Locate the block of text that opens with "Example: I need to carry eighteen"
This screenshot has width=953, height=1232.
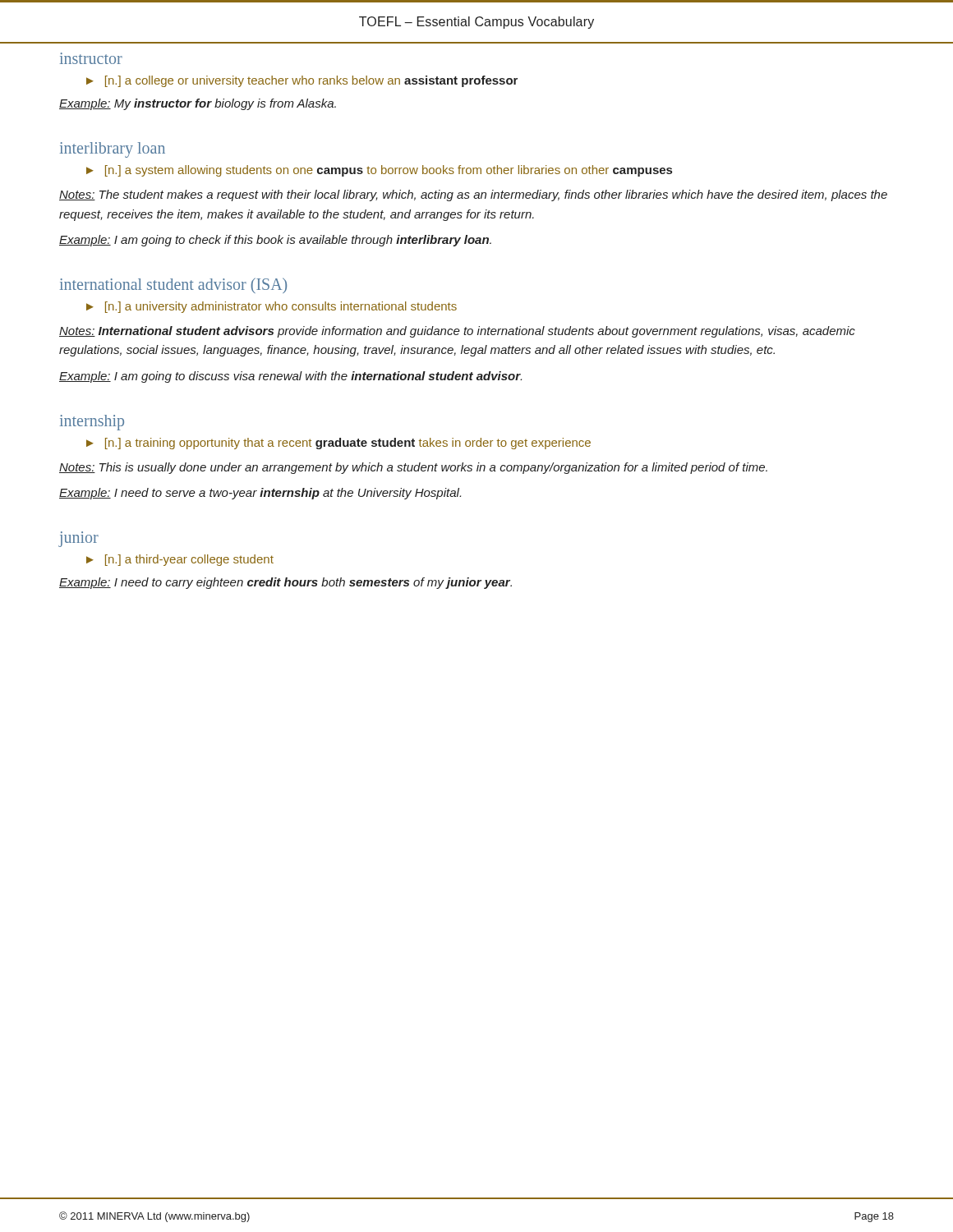click(x=286, y=582)
